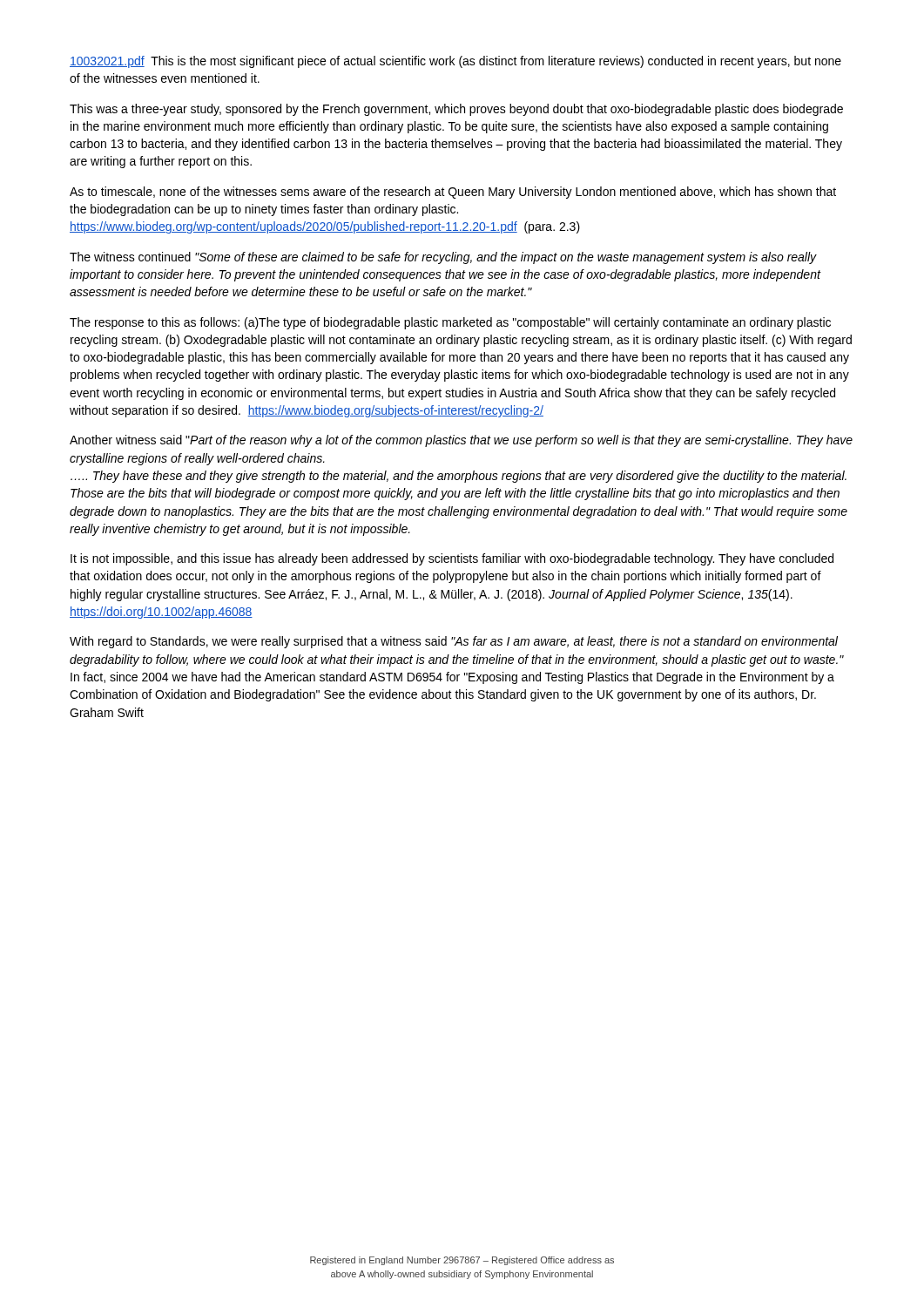Click the passage that begins "Another witness said "Part of the reason why"
The width and height of the screenshot is (924, 1307).
tap(462, 485)
